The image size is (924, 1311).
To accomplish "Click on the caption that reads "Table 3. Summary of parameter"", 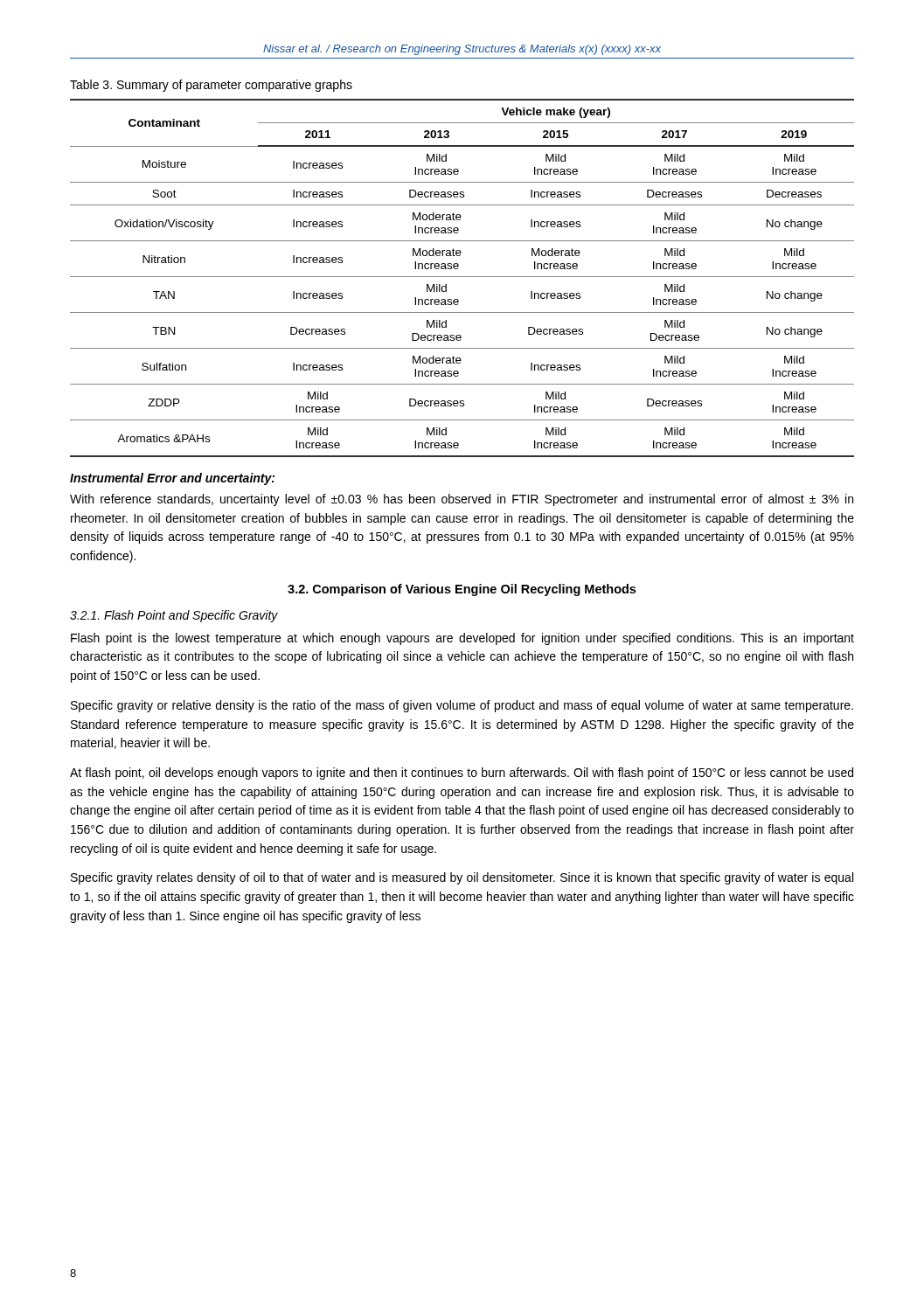I will click(211, 85).
